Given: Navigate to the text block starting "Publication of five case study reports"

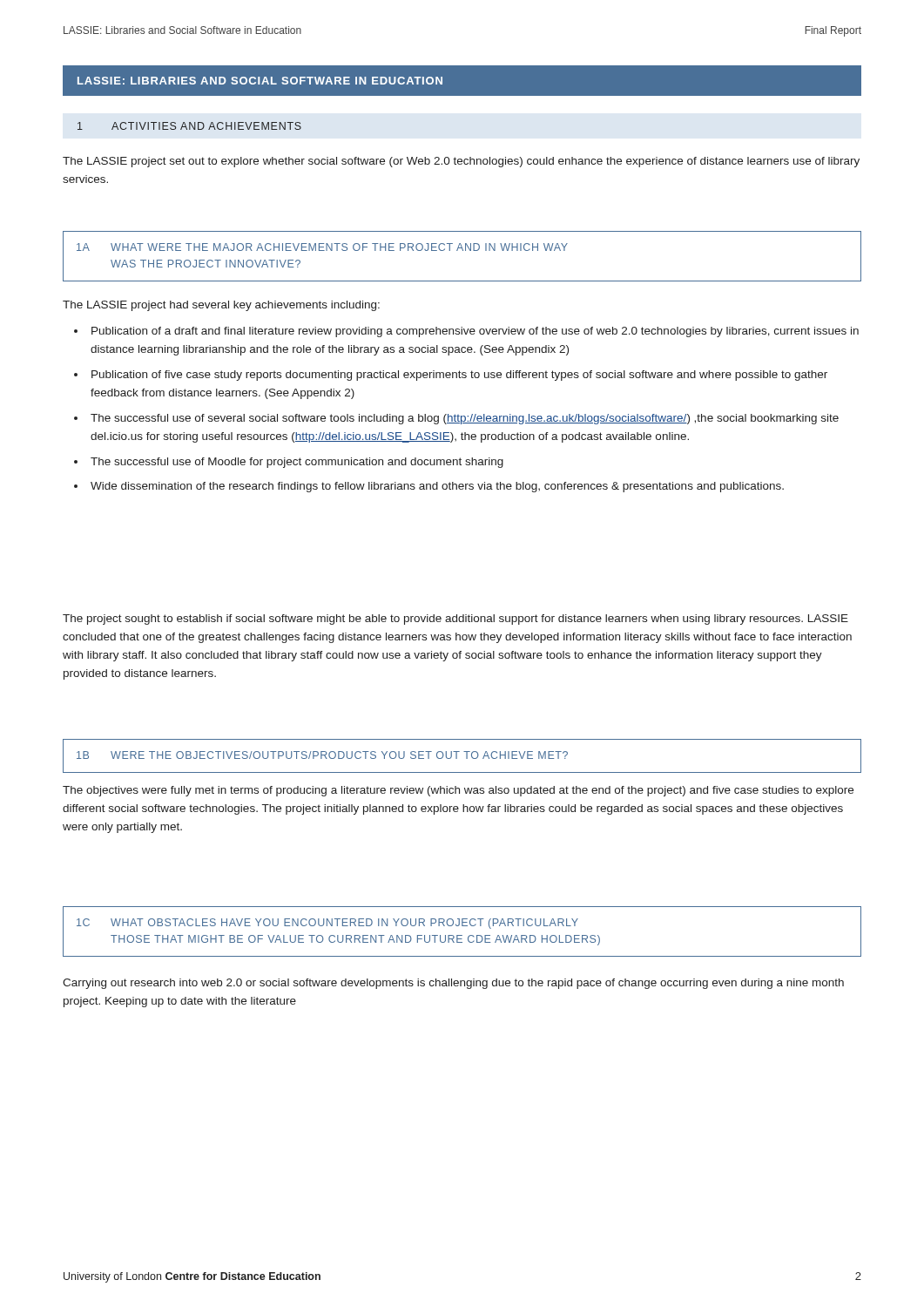Looking at the screenshot, I should click(x=459, y=383).
